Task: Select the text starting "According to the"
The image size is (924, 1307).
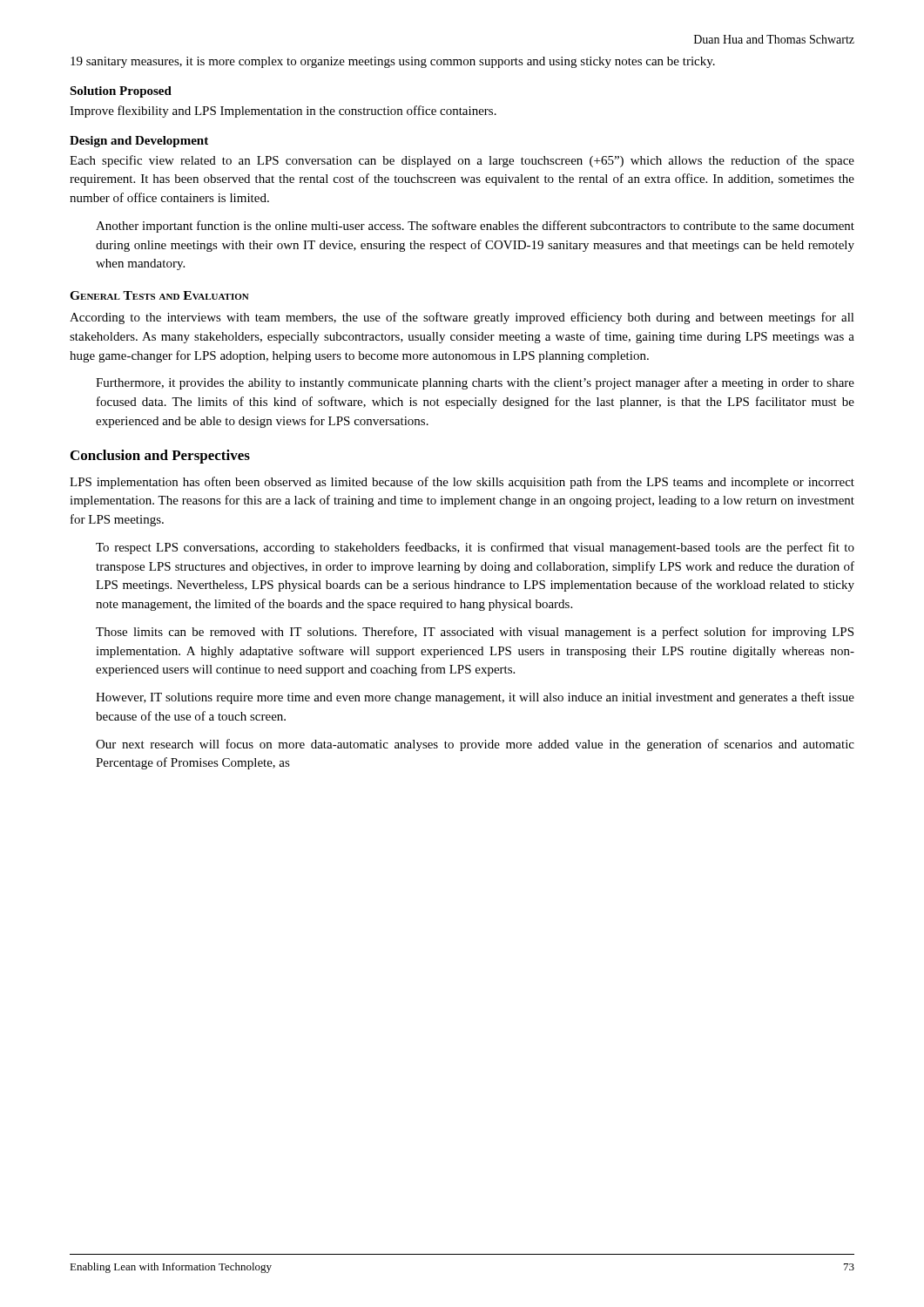Action: tap(462, 337)
